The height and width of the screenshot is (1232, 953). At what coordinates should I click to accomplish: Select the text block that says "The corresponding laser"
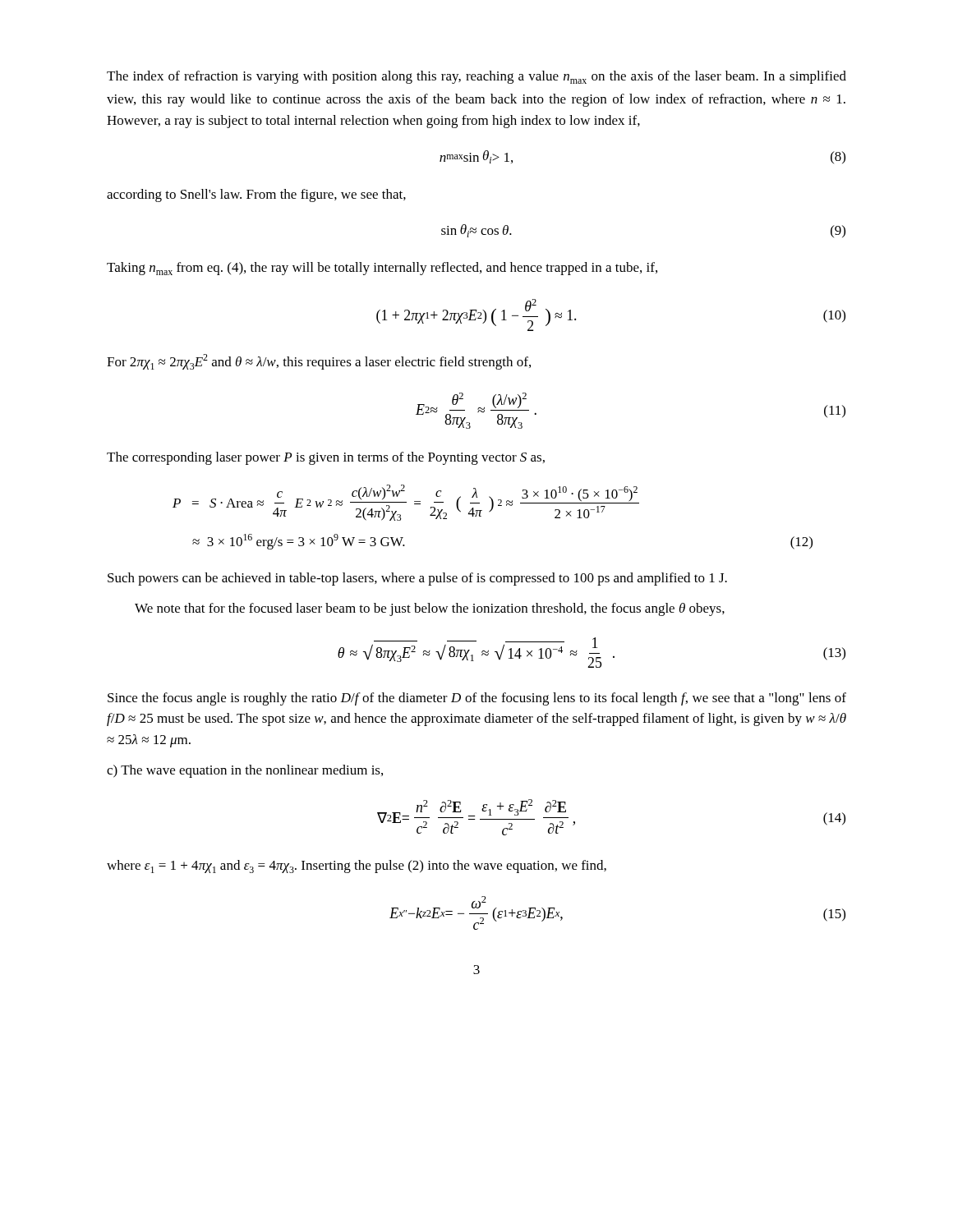click(x=326, y=457)
